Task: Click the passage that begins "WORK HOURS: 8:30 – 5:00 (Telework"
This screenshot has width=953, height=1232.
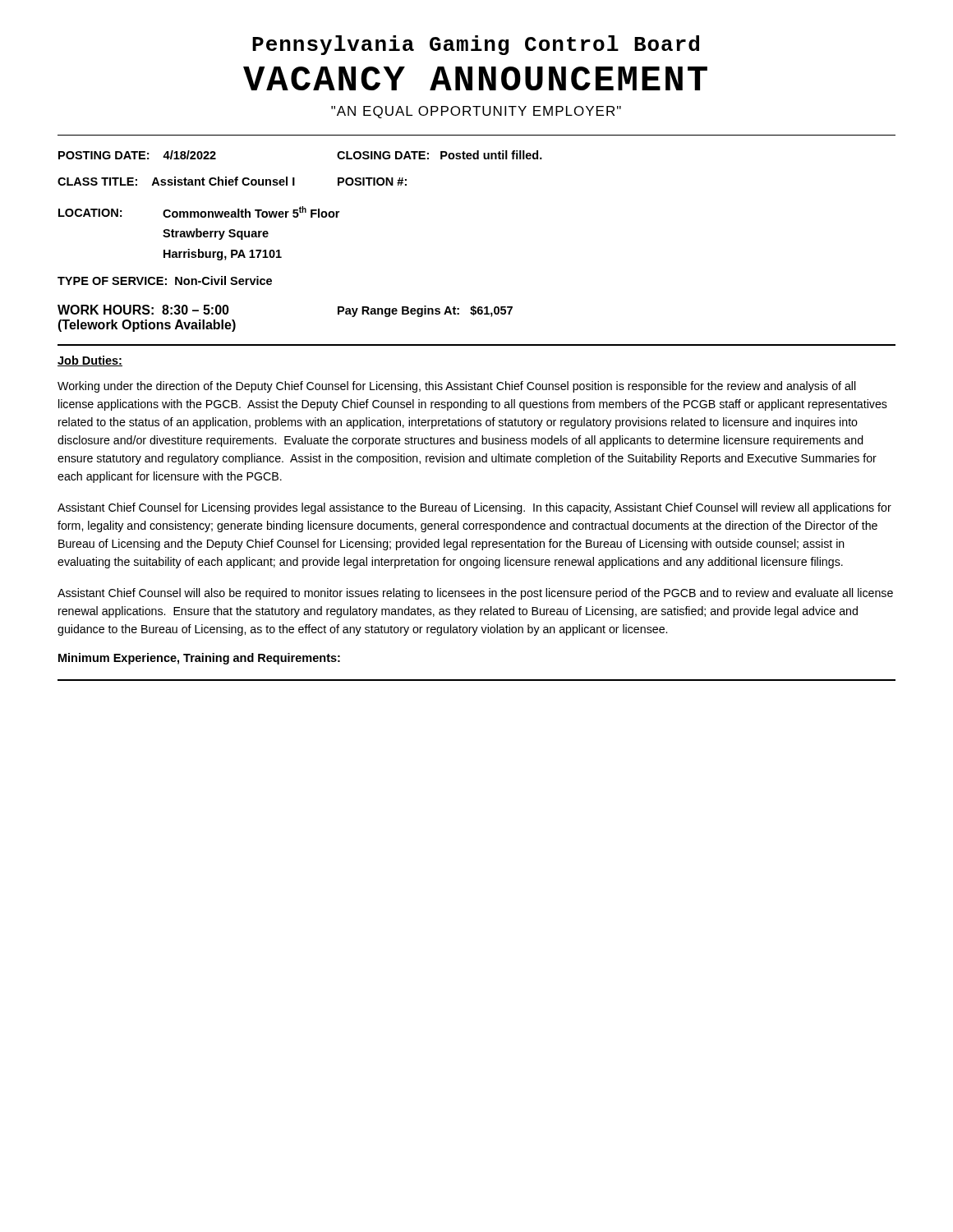Action: click(x=146, y=310)
